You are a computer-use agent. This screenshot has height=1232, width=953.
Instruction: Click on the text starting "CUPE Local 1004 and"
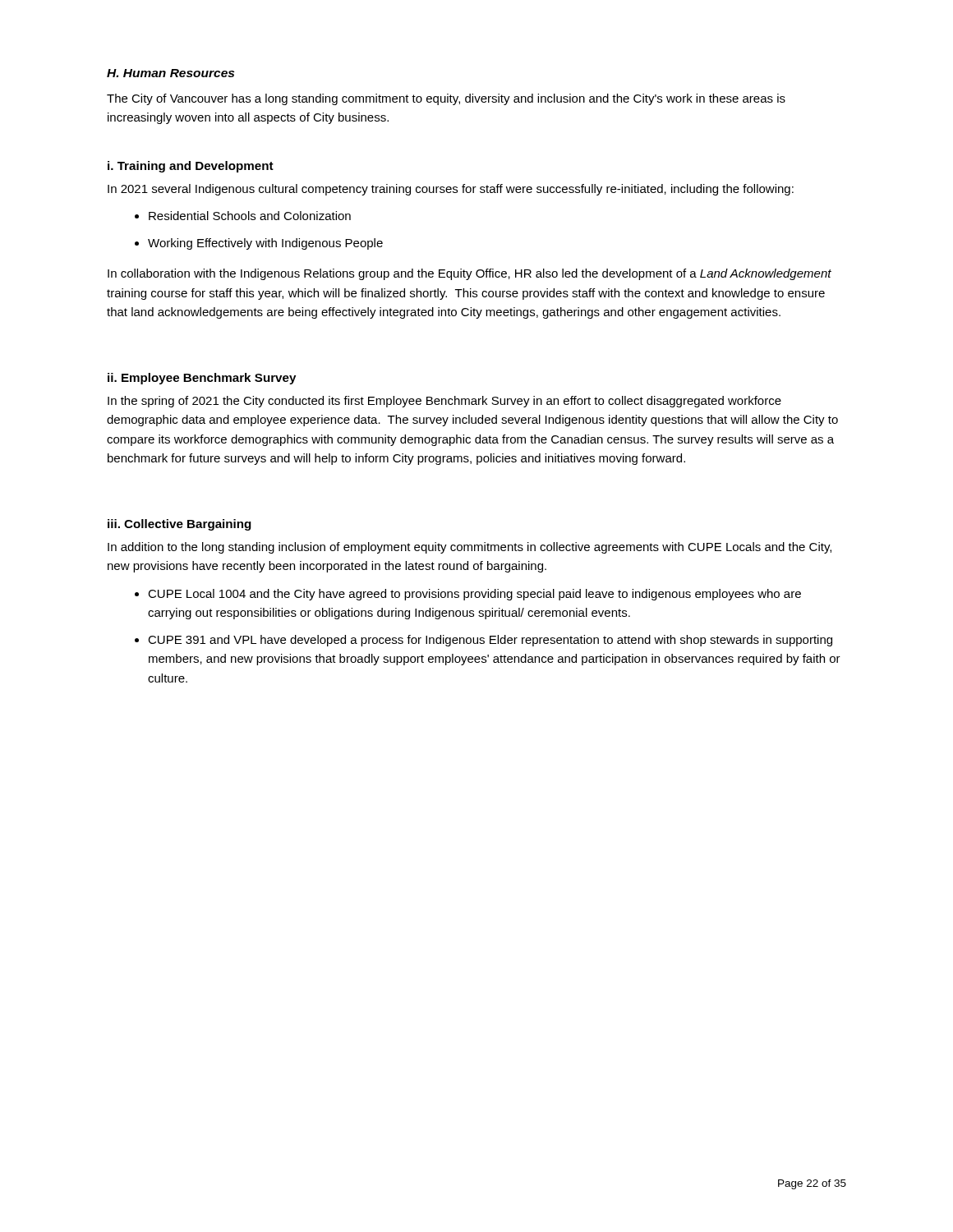click(x=476, y=603)
